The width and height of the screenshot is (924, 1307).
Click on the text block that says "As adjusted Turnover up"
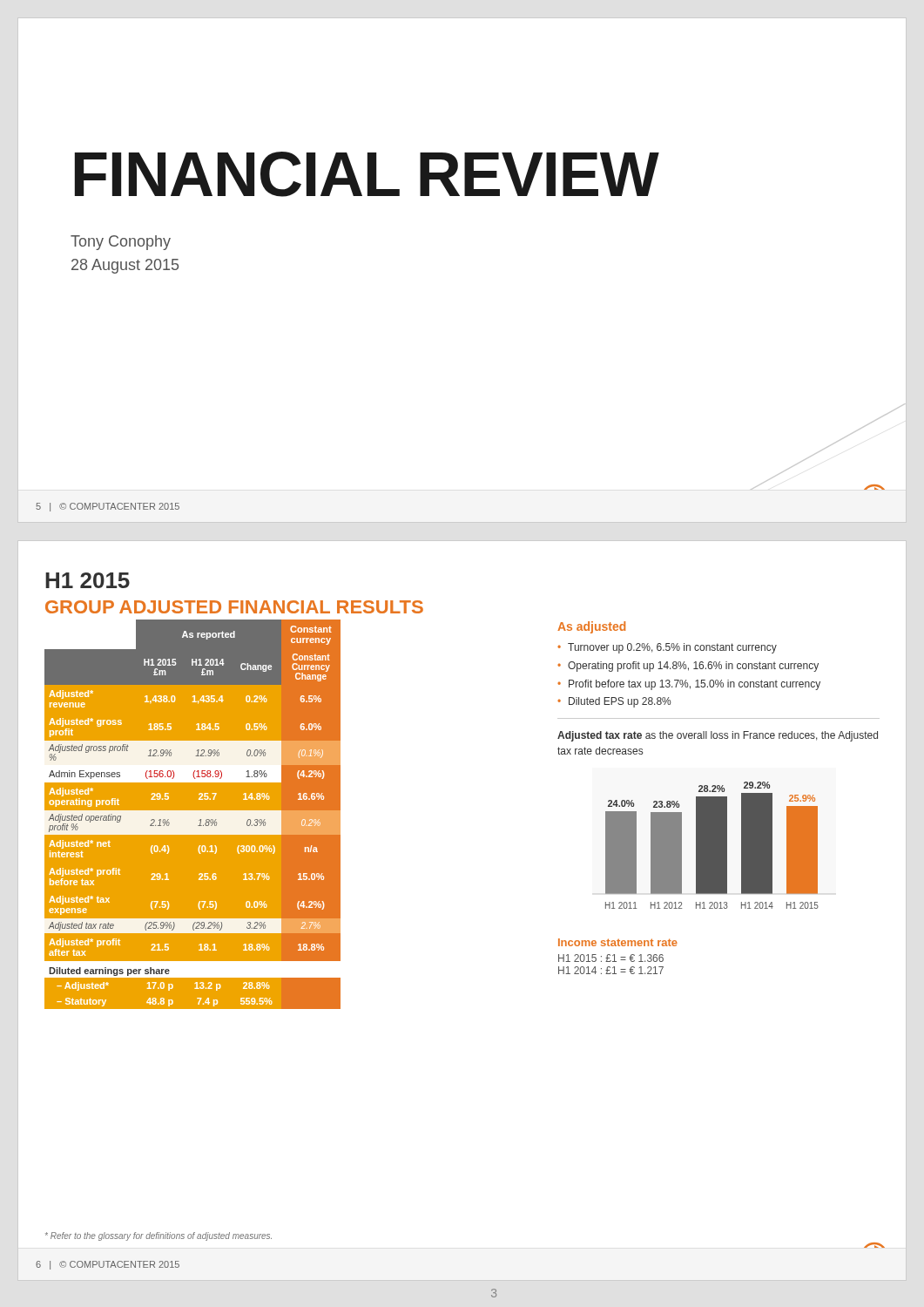point(718,664)
